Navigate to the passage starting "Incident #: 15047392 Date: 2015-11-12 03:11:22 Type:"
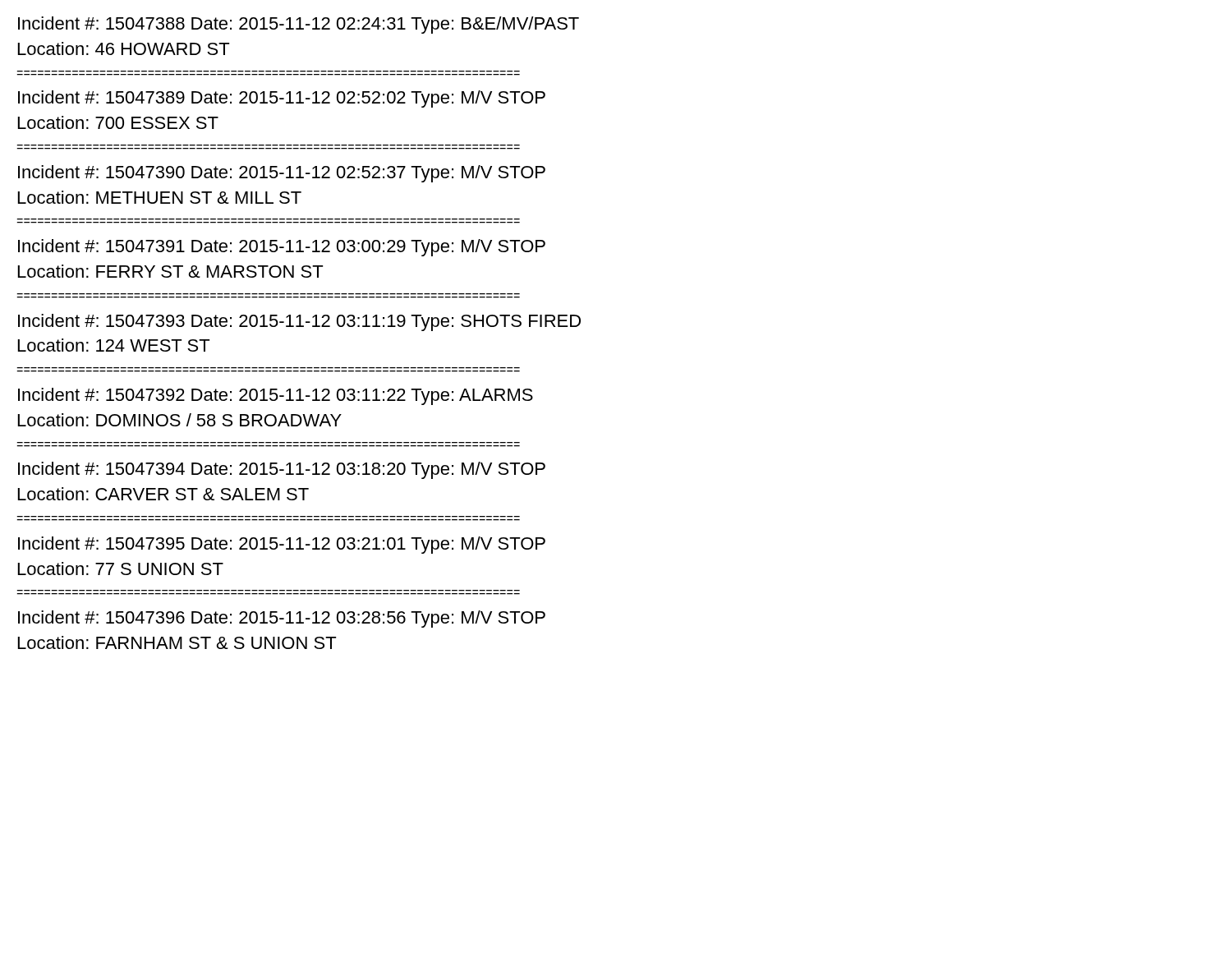This screenshot has width=1232, height=953. [x=276, y=396]
